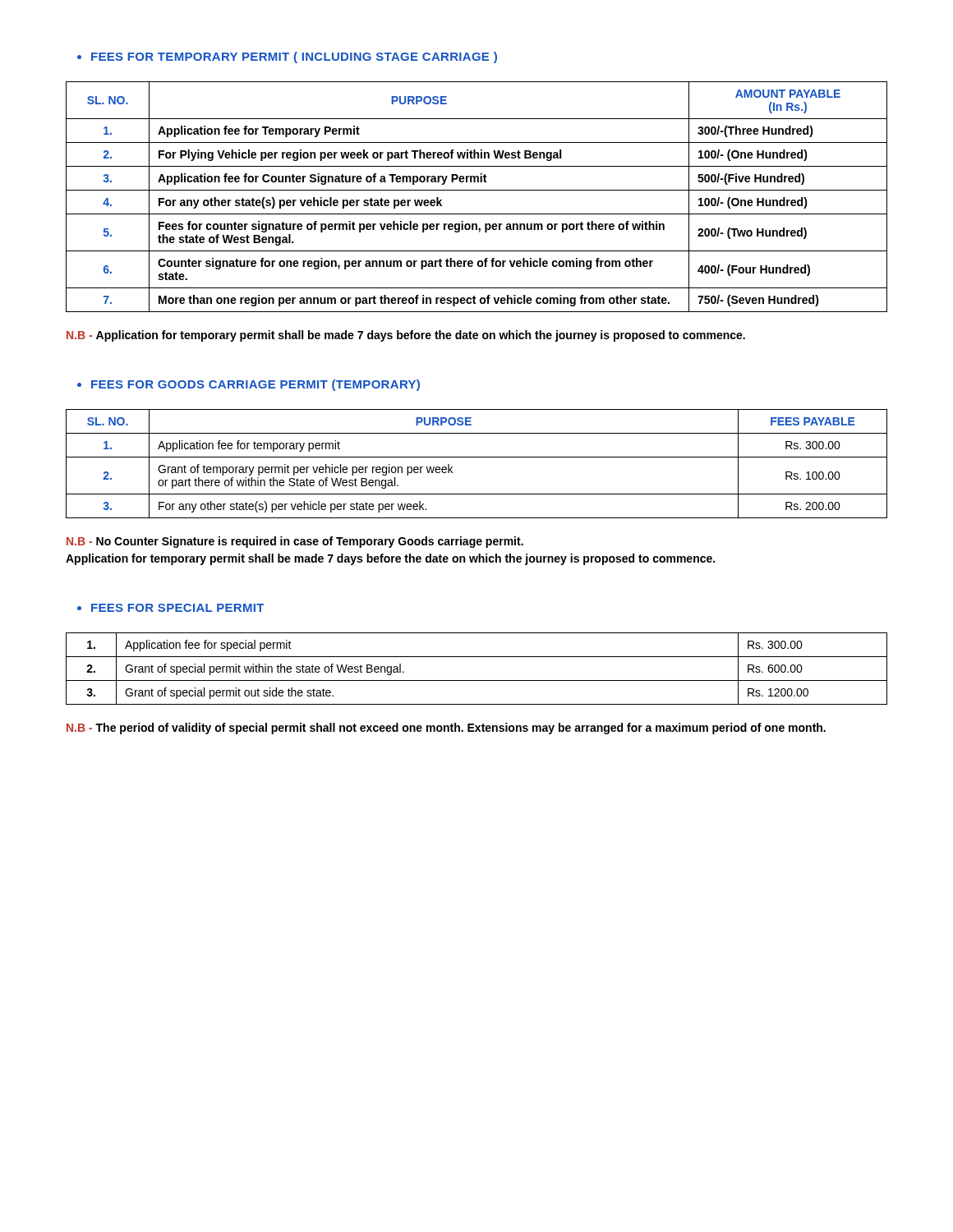Navigate to the region starting "FEES FOR TEMPORARY PERMIT ("
The width and height of the screenshot is (953, 1232).
(x=476, y=56)
